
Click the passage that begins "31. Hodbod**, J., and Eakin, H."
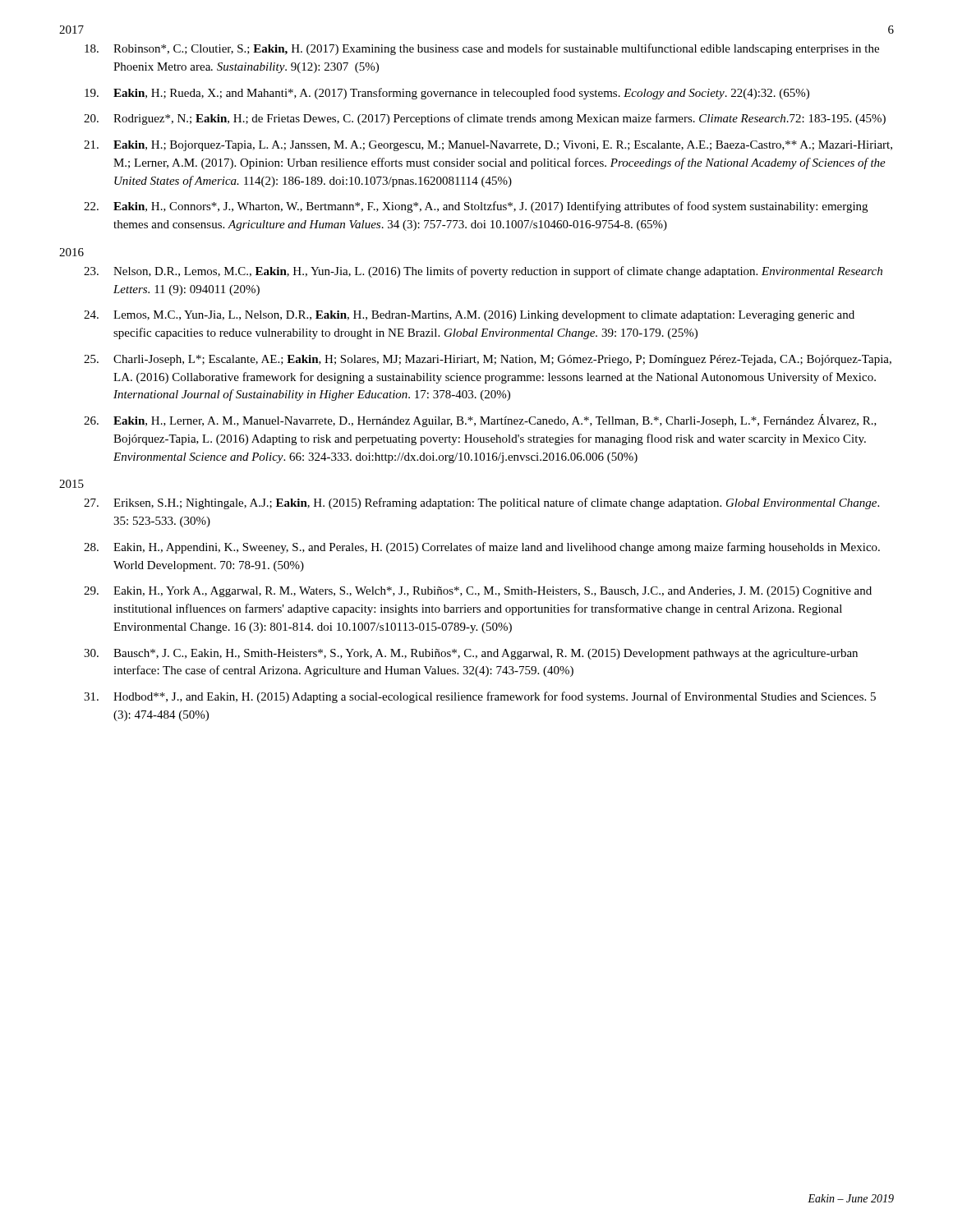(489, 706)
